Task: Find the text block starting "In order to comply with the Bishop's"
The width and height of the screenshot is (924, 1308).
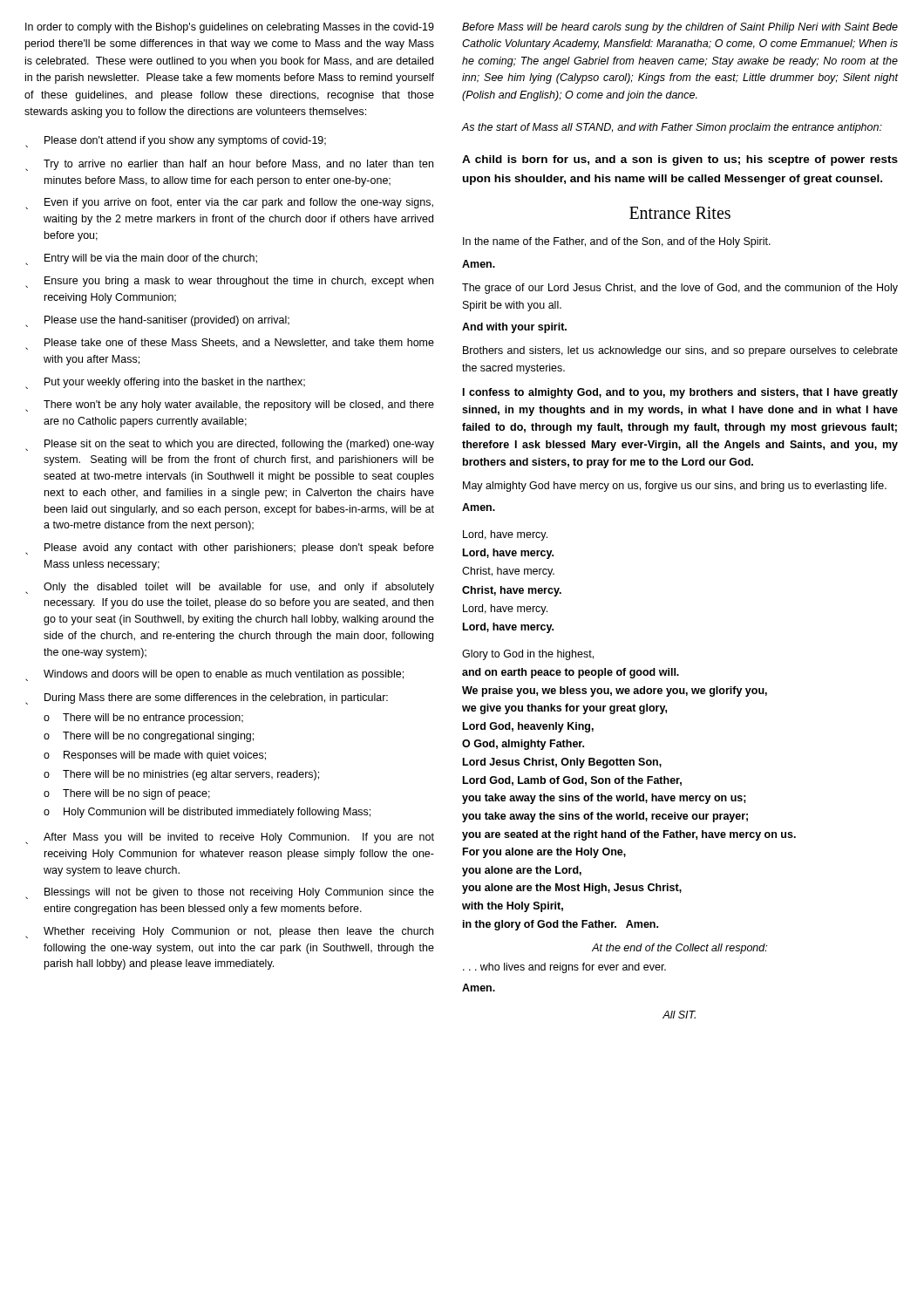Action: pos(229,69)
